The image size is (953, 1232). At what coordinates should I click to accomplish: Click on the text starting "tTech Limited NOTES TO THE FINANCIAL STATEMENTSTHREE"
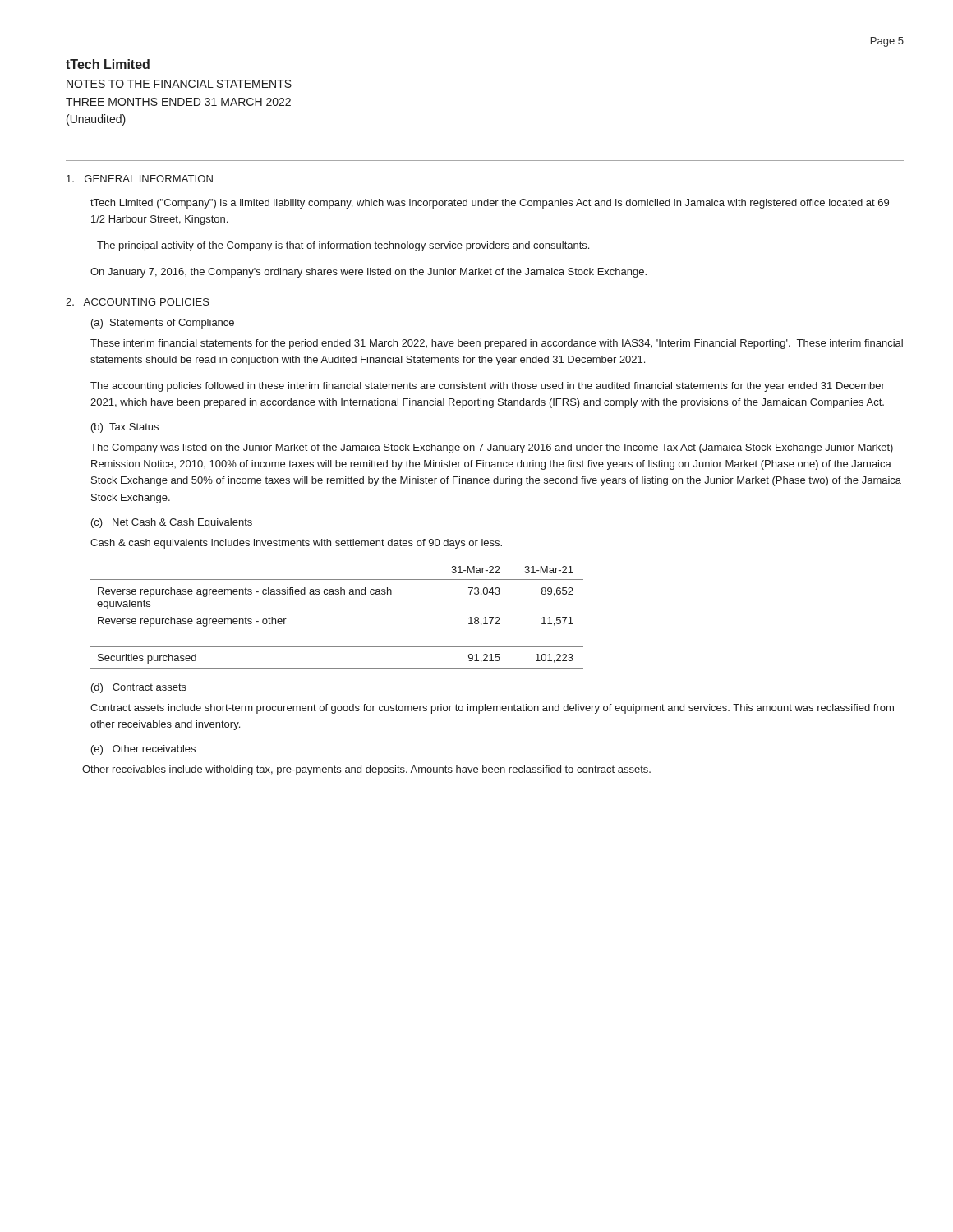point(179,93)
